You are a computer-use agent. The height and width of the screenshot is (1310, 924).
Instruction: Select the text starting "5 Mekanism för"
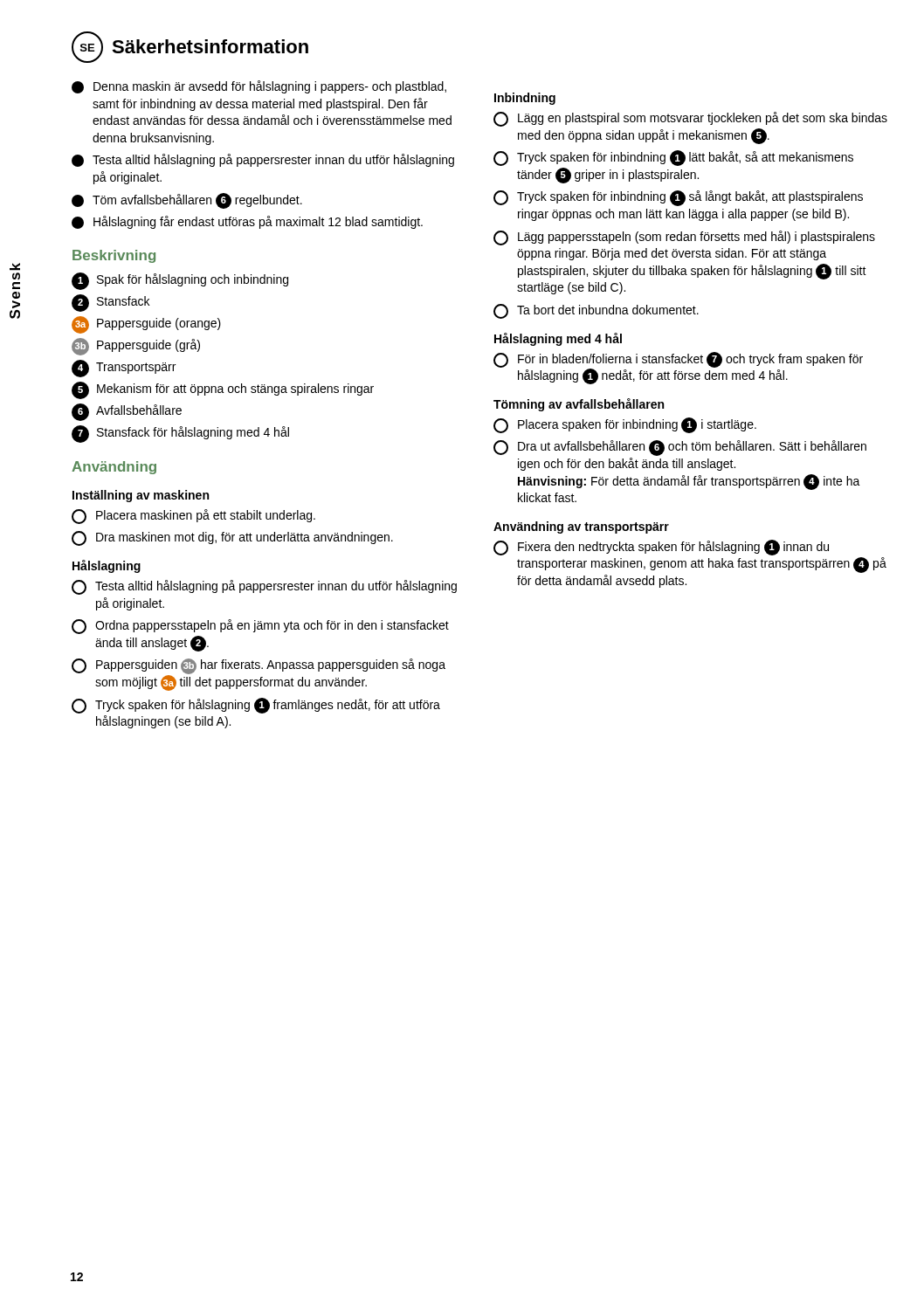(x=223, y=390)
